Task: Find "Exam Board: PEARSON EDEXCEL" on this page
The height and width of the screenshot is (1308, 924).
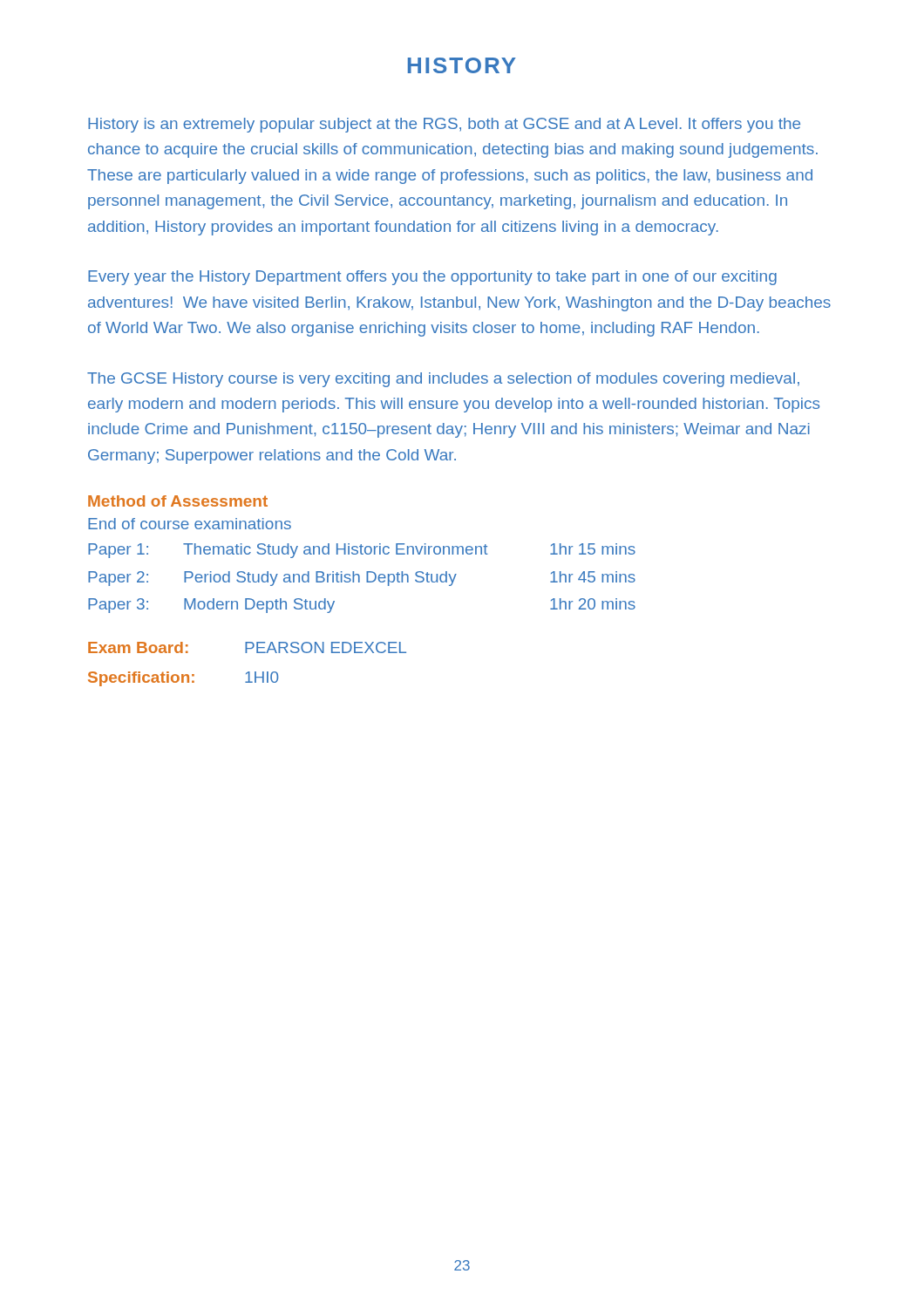Action: 247,648
